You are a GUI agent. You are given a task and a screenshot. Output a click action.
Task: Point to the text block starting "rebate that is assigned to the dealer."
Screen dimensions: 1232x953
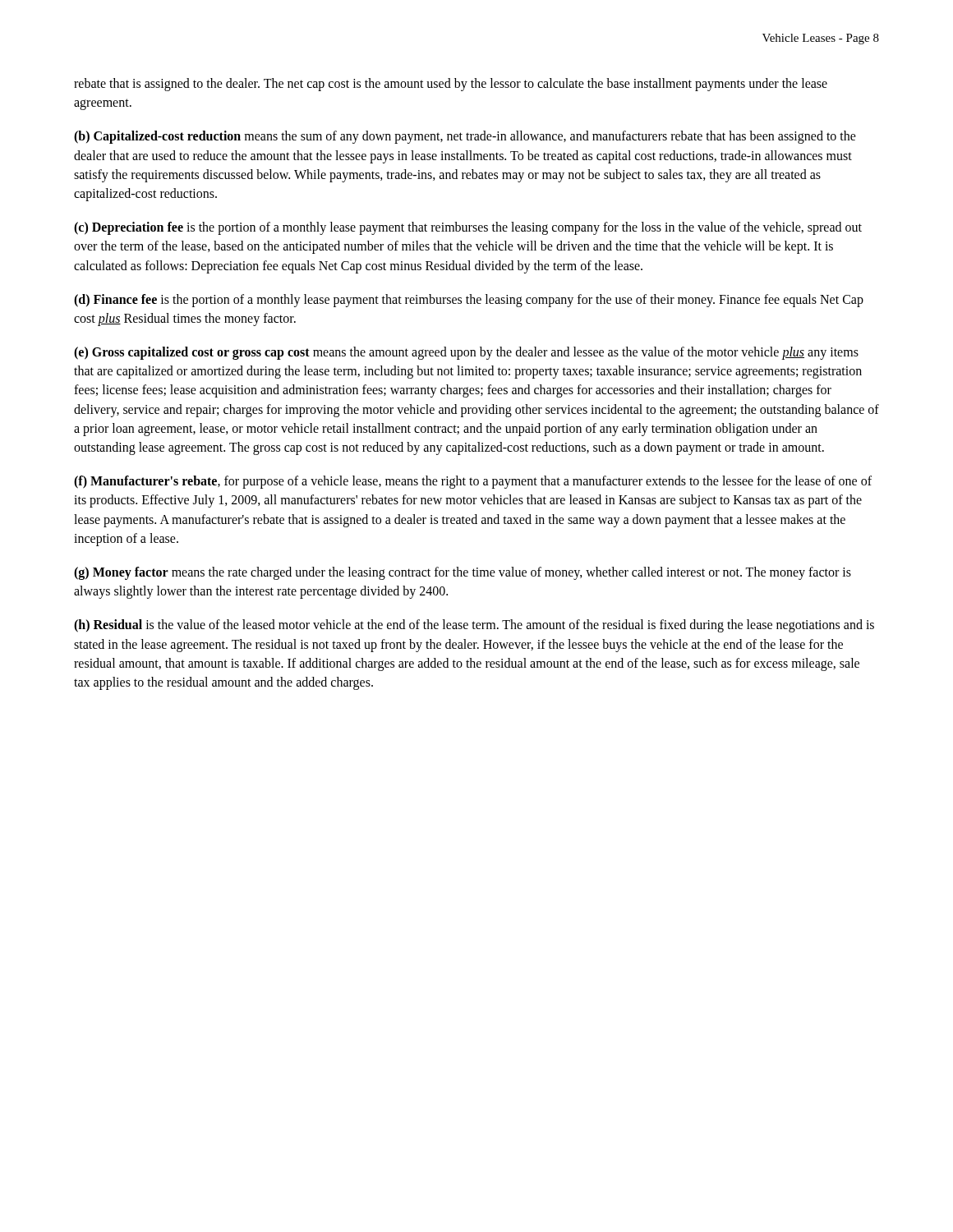pos(451,93)
